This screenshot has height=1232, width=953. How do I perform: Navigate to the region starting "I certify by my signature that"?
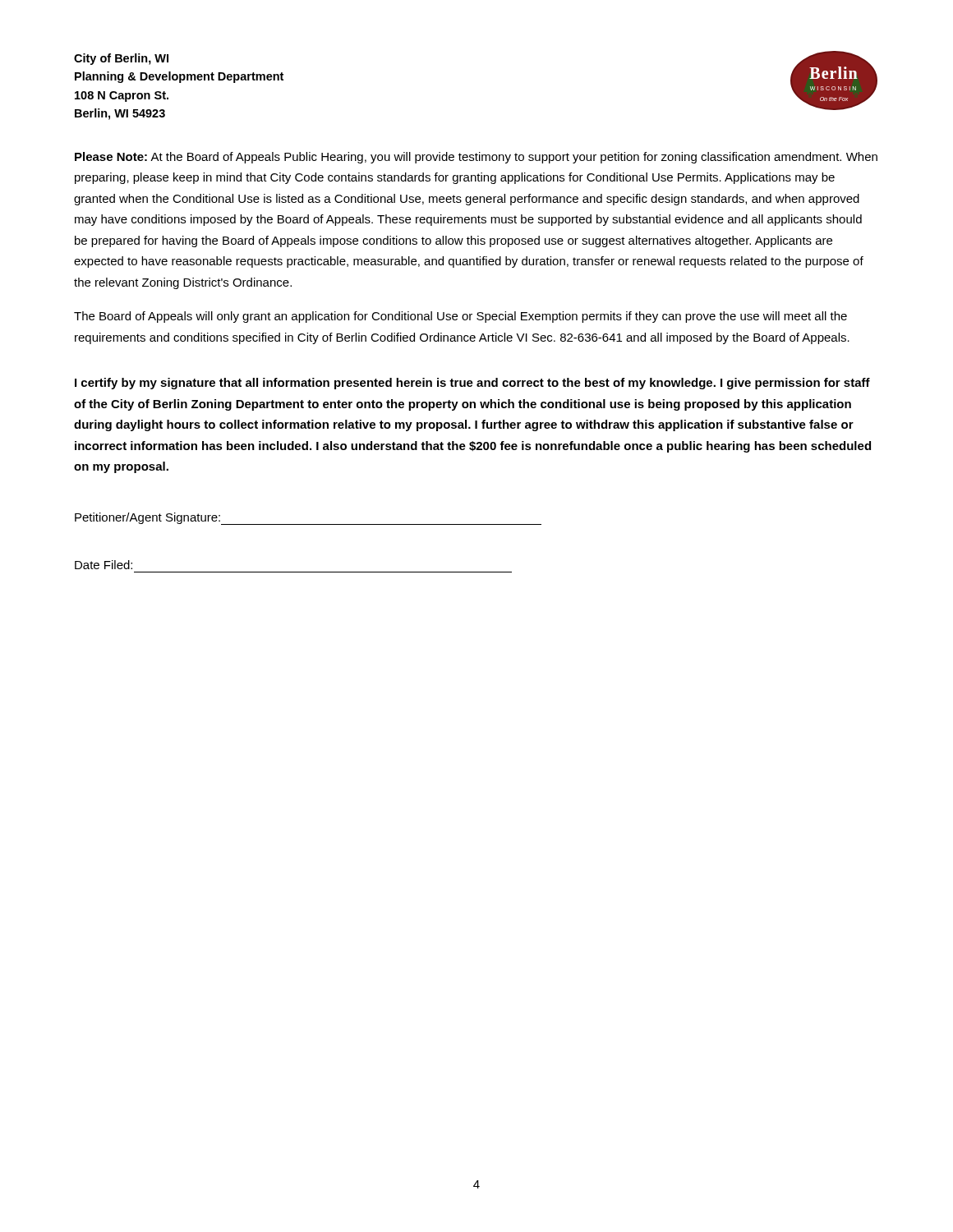(x=473, y=424)
